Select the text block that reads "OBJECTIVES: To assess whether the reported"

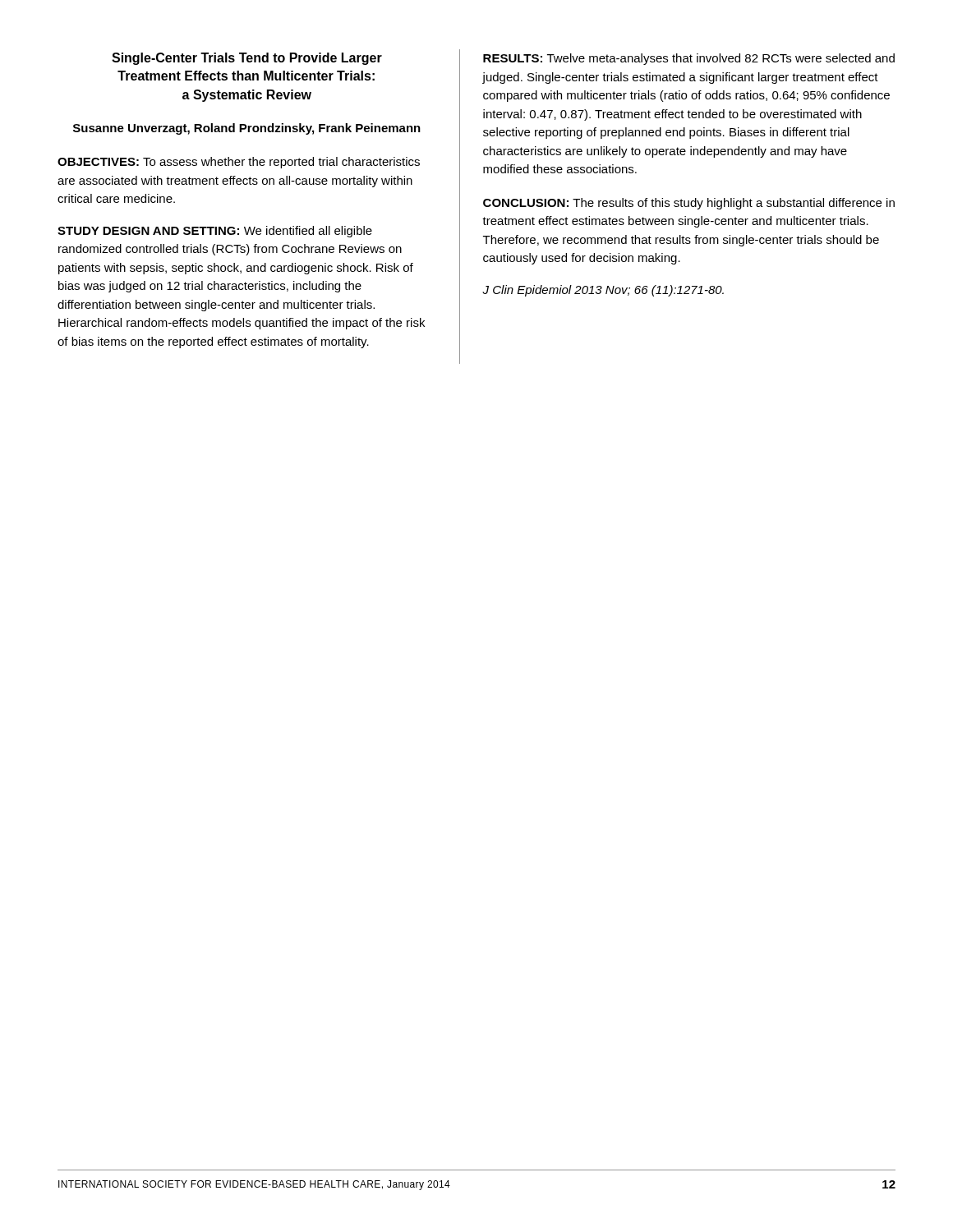point(247,181)
